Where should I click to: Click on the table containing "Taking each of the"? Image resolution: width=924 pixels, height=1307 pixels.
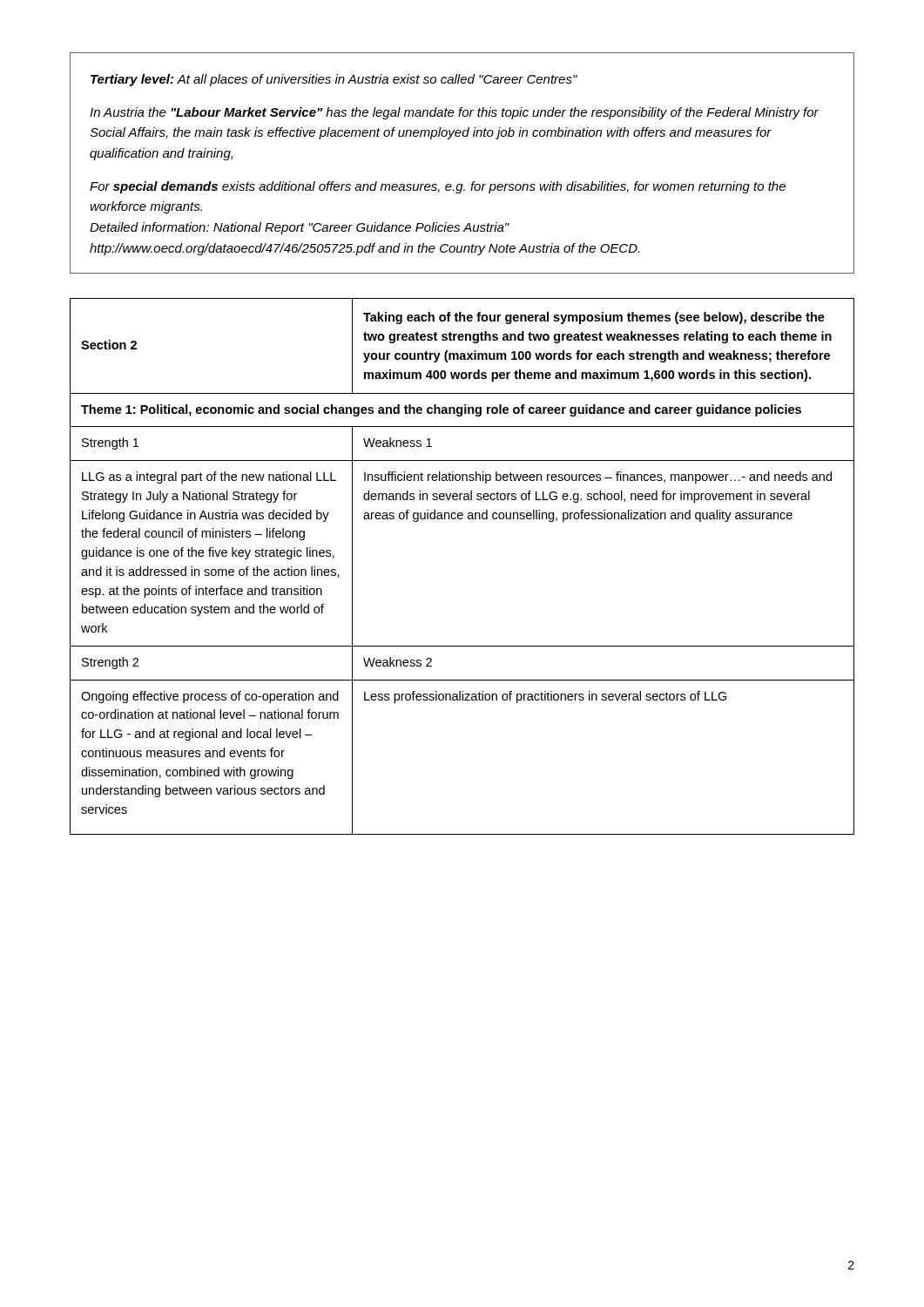[x=462, y=566]
